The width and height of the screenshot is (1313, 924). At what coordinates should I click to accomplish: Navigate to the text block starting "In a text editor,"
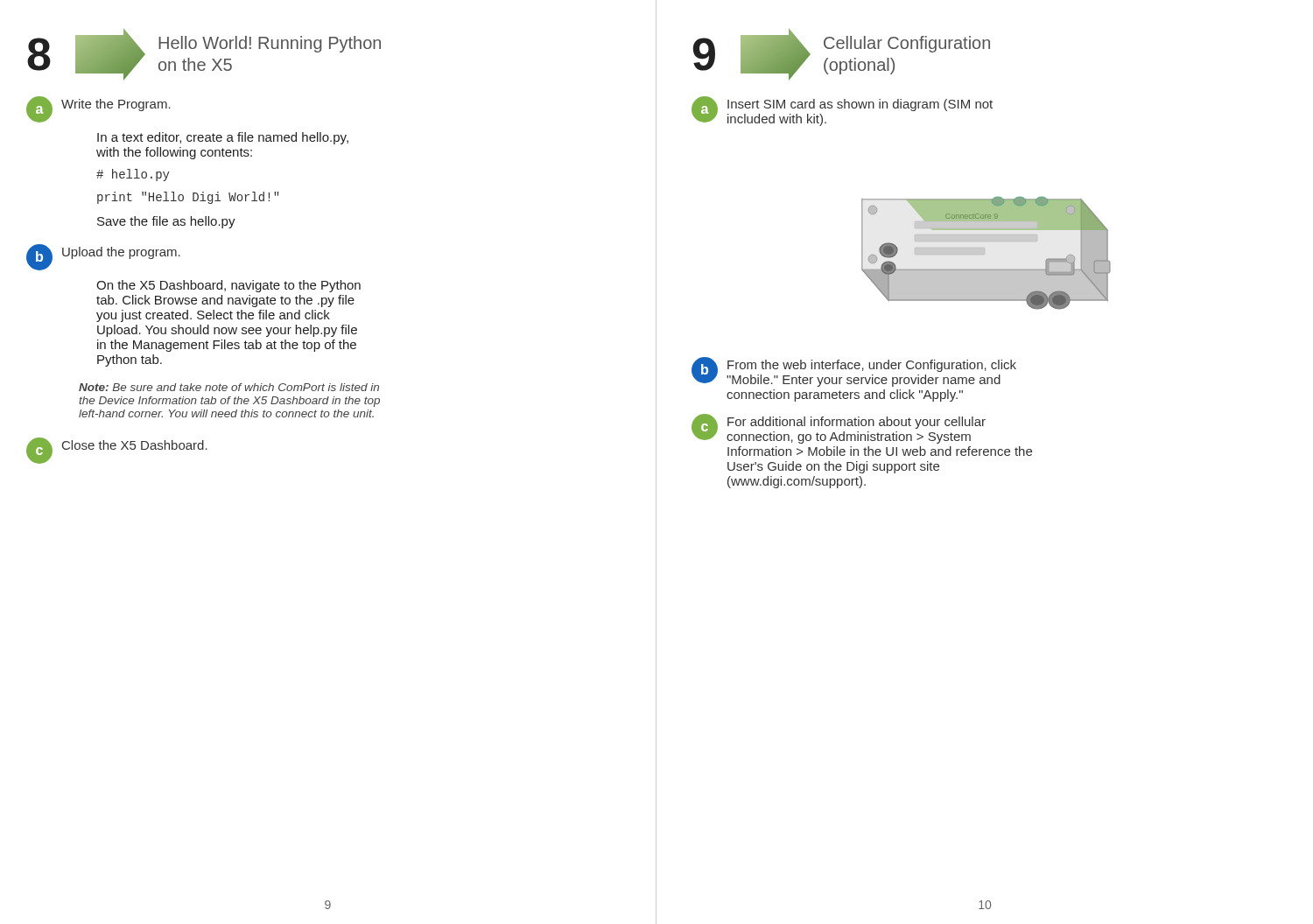point(223,144)
